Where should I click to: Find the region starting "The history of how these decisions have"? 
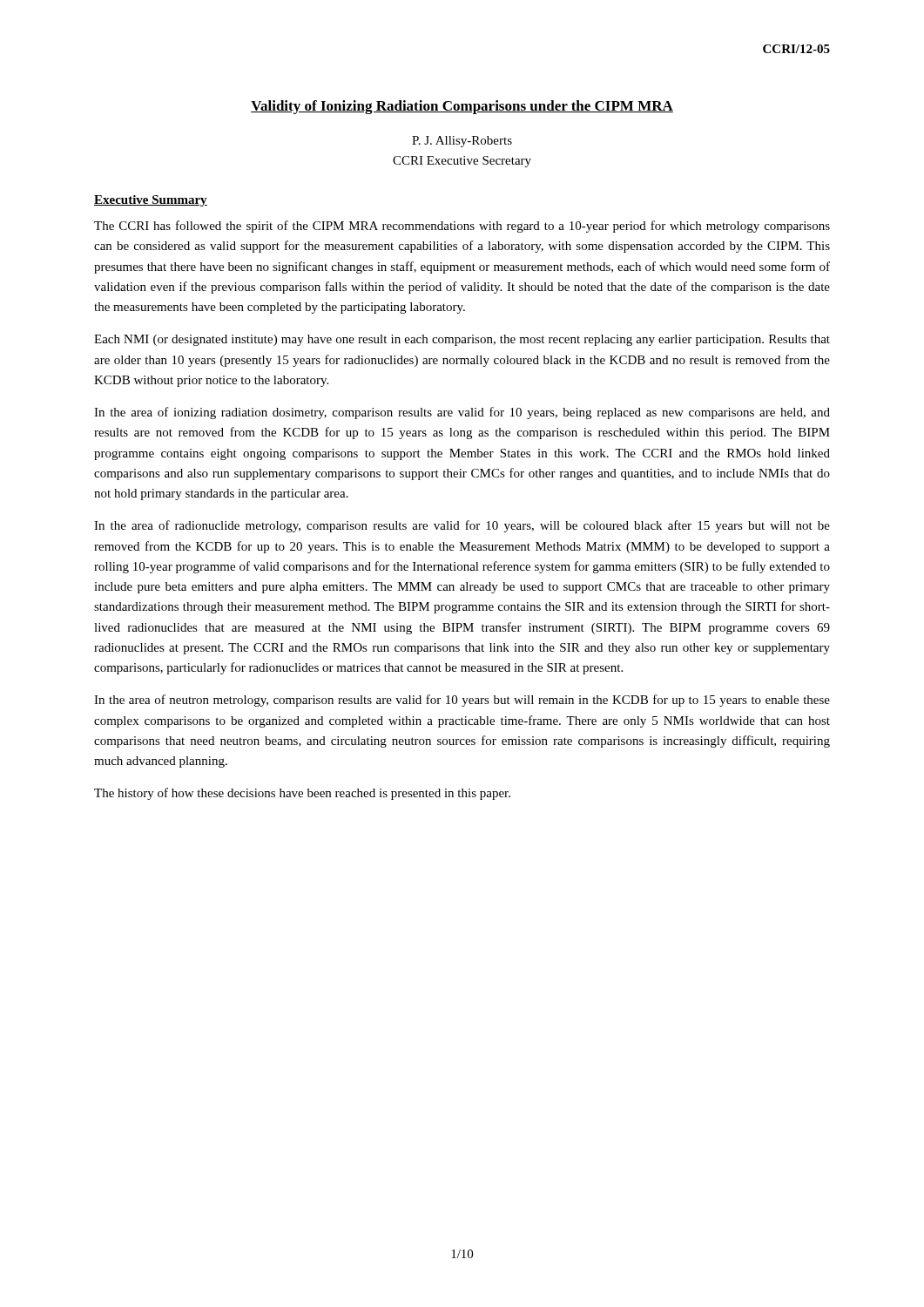[x=303, y=793]
